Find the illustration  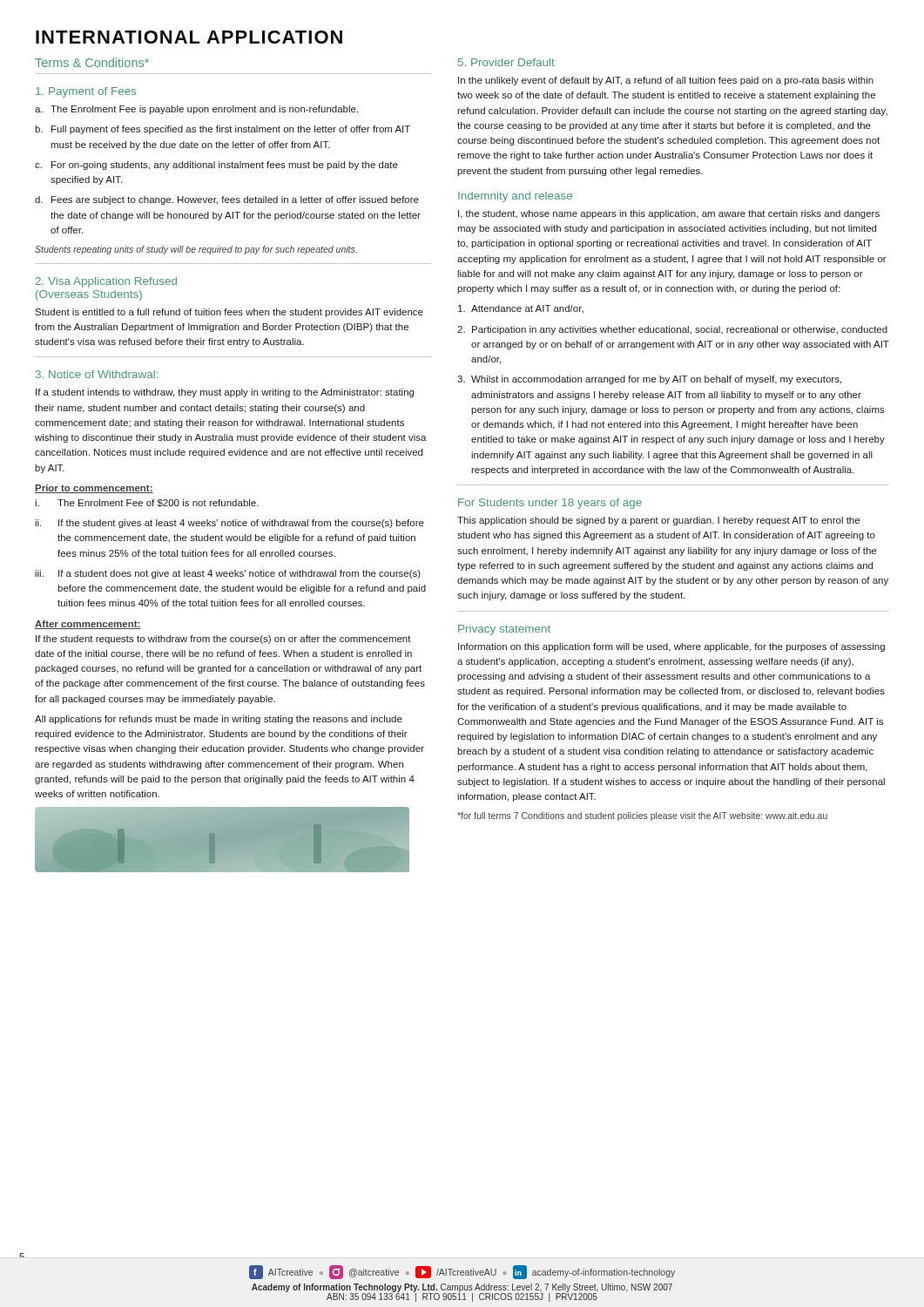click(233, 841)
